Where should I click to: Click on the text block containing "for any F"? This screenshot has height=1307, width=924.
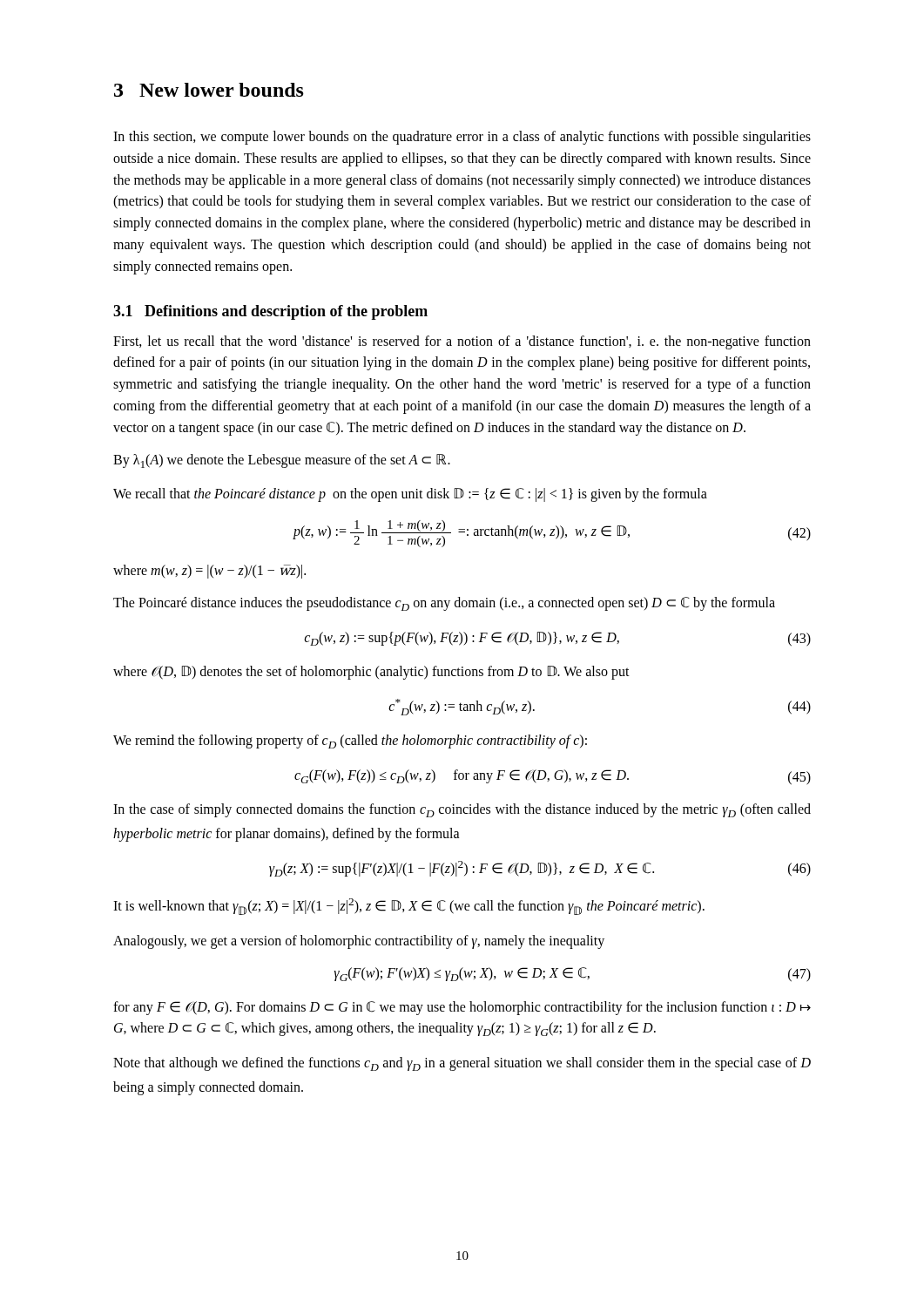click(462, 1020)
